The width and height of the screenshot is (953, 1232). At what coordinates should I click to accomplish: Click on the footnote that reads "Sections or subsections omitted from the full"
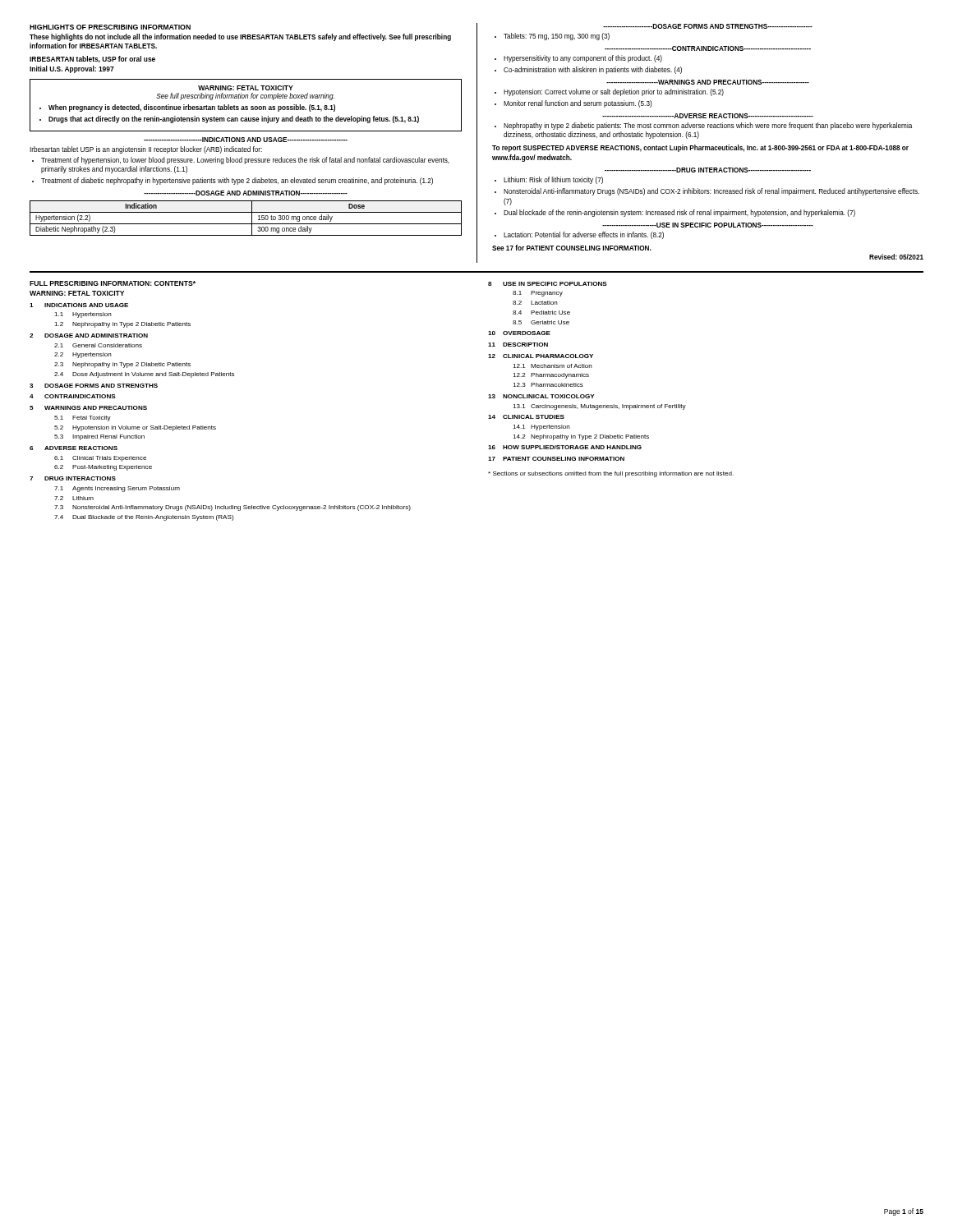611,473
